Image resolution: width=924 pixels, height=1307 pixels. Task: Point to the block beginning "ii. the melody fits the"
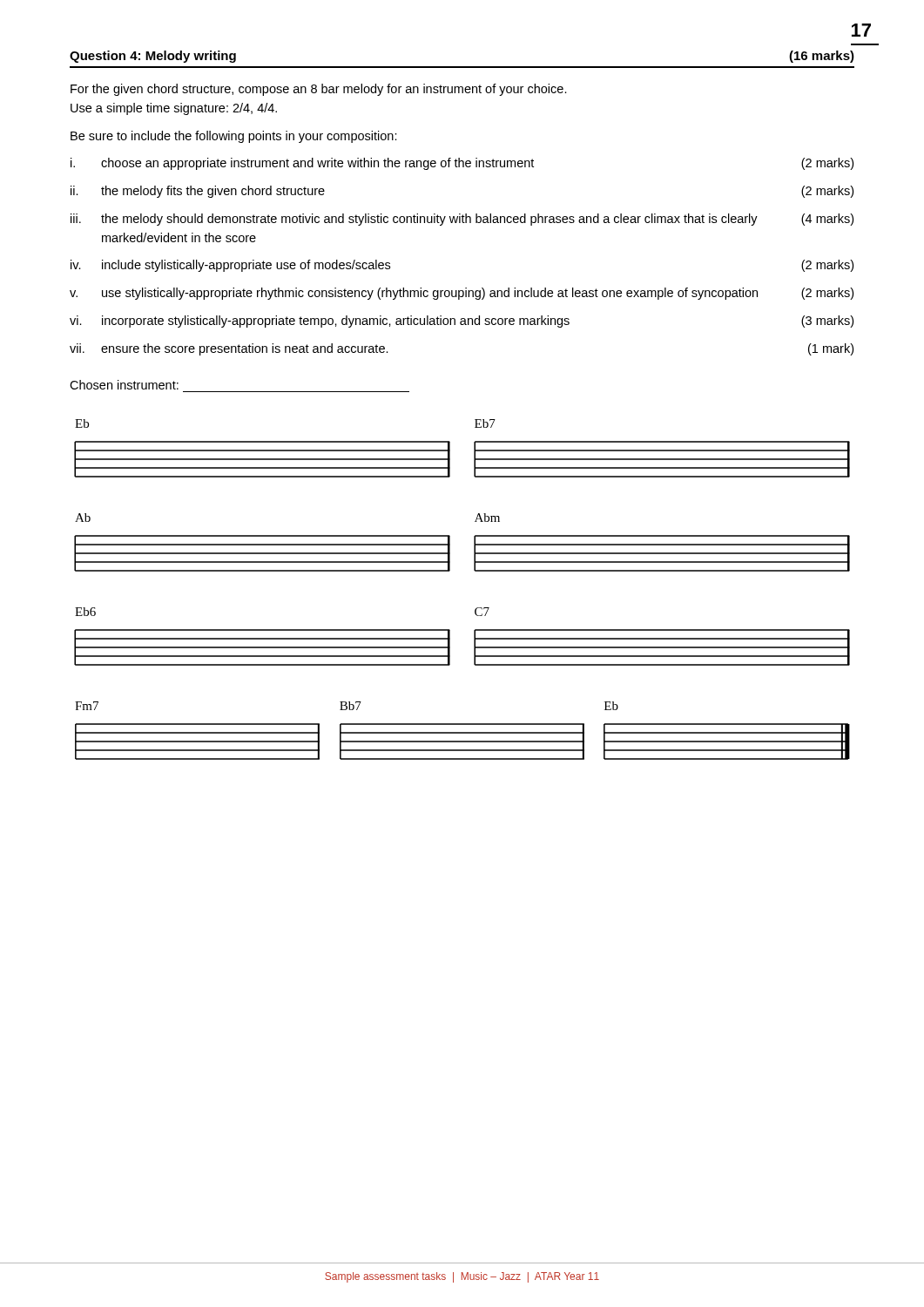point(215,191)
